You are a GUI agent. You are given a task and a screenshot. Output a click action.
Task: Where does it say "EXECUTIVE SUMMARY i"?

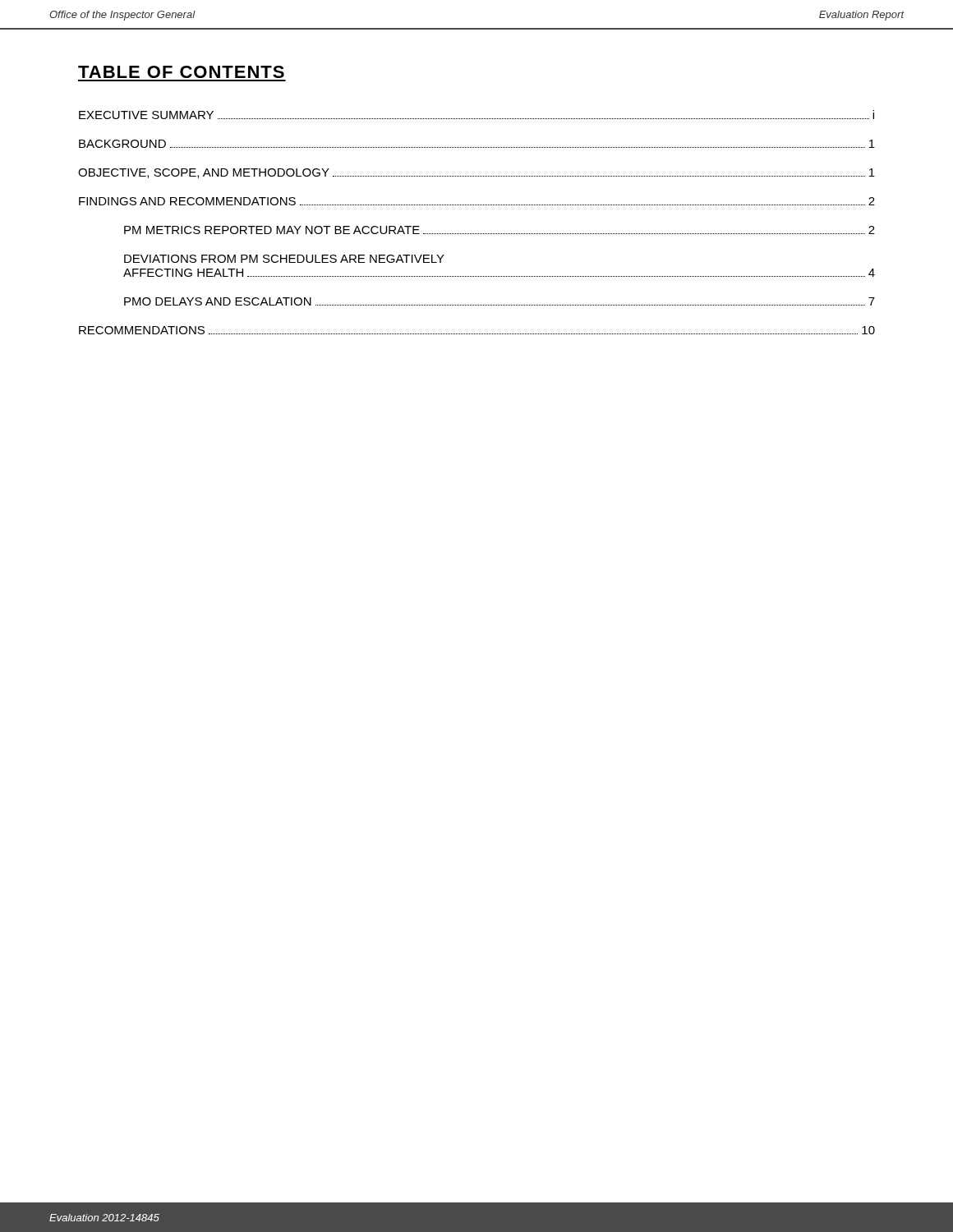(476, 115)
